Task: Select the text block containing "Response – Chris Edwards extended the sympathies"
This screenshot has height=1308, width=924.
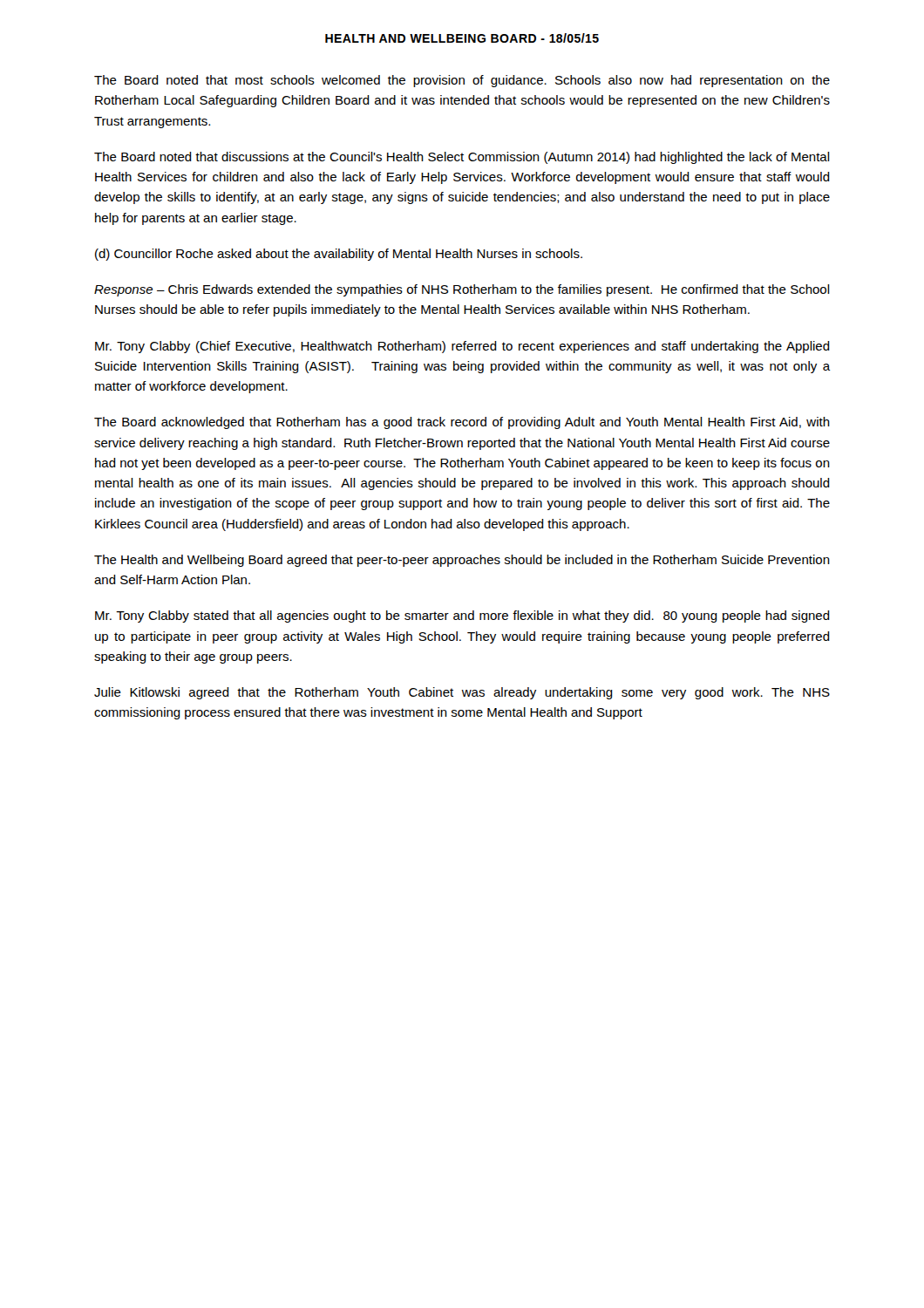Action: [x=462, y=299]
